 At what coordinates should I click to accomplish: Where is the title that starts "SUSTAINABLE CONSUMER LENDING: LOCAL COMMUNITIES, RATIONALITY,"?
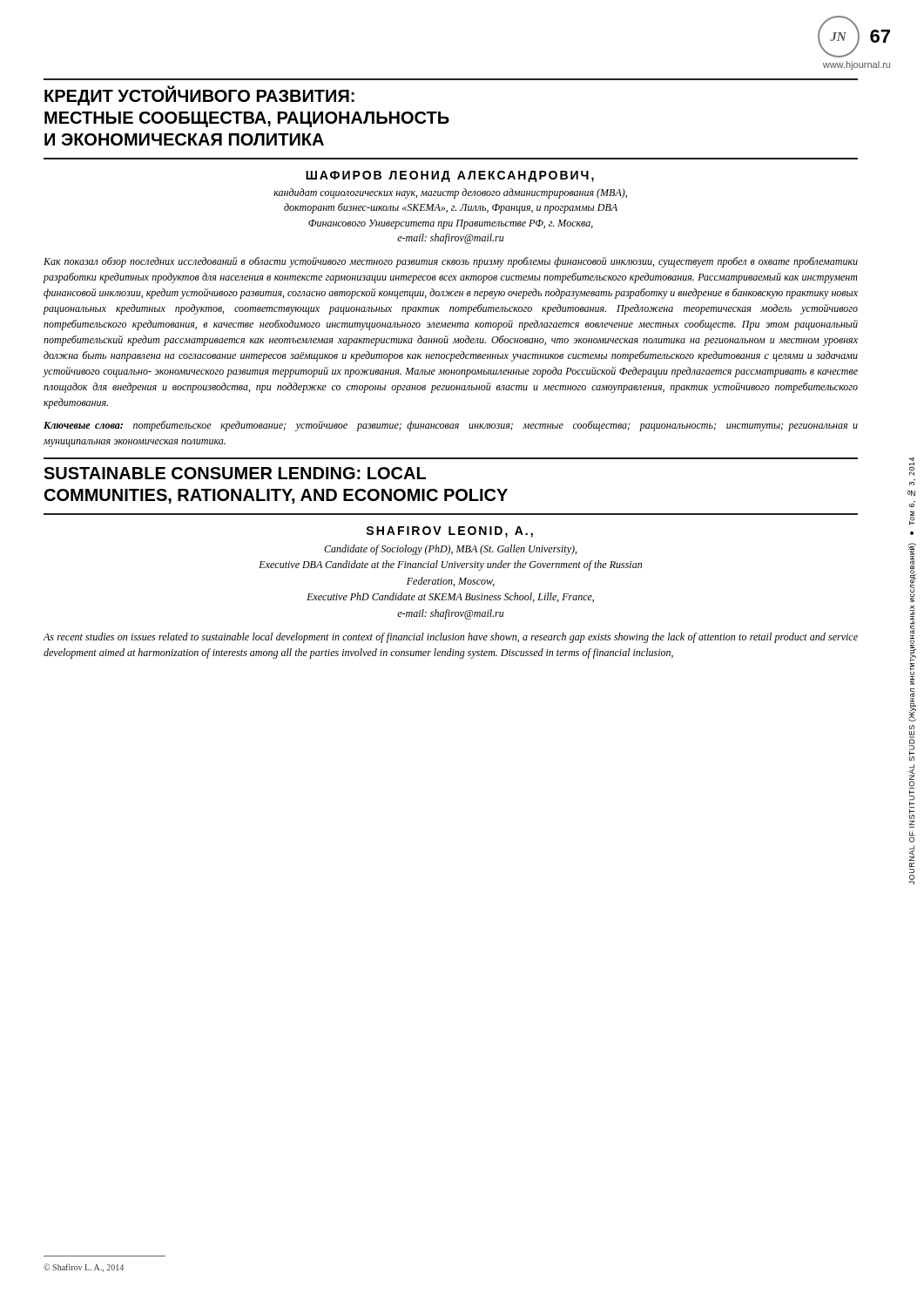click(x=276, y=484)
